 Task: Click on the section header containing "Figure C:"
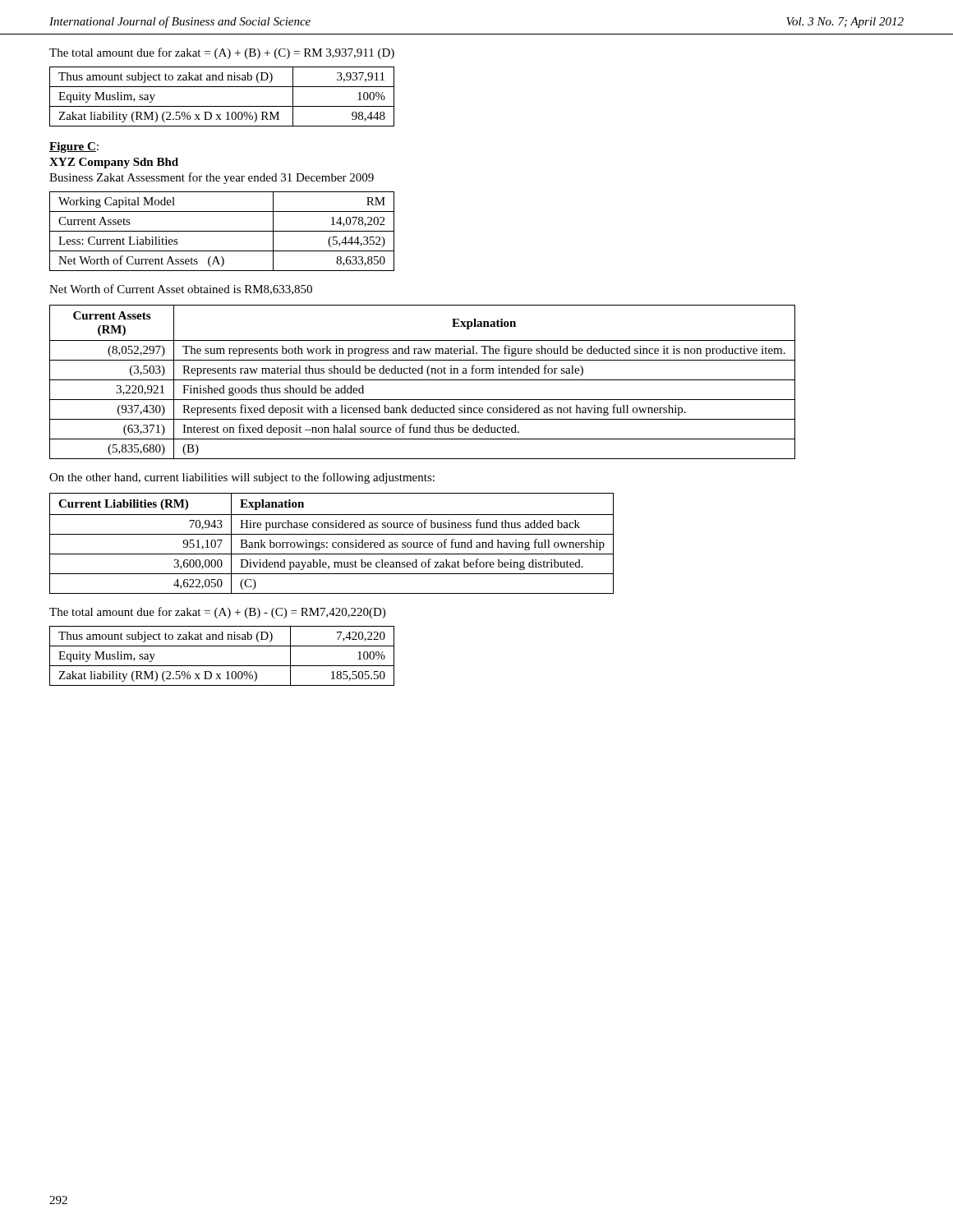(74, 146)
